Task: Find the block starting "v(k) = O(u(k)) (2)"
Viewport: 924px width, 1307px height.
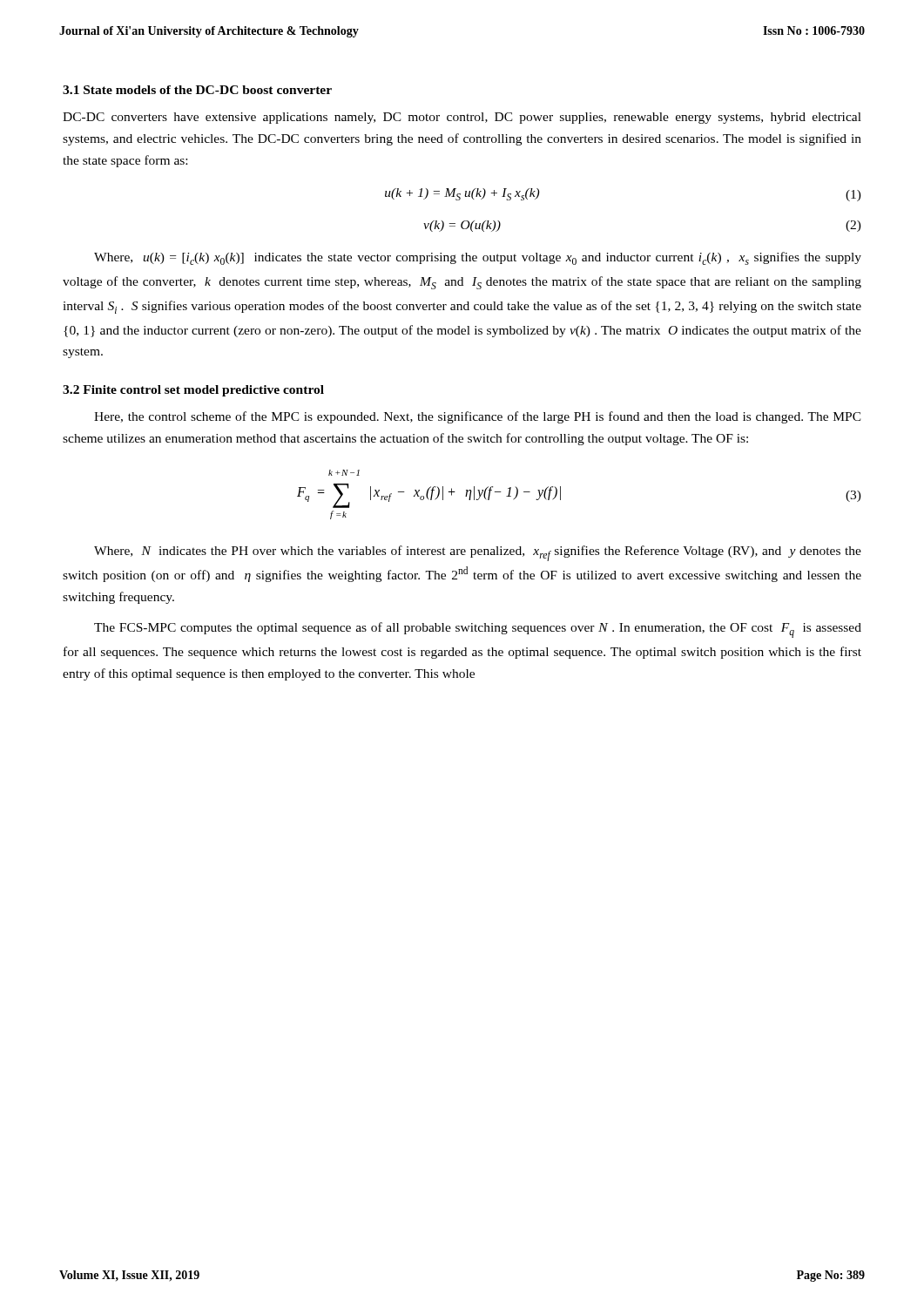Action: point(471,226)
